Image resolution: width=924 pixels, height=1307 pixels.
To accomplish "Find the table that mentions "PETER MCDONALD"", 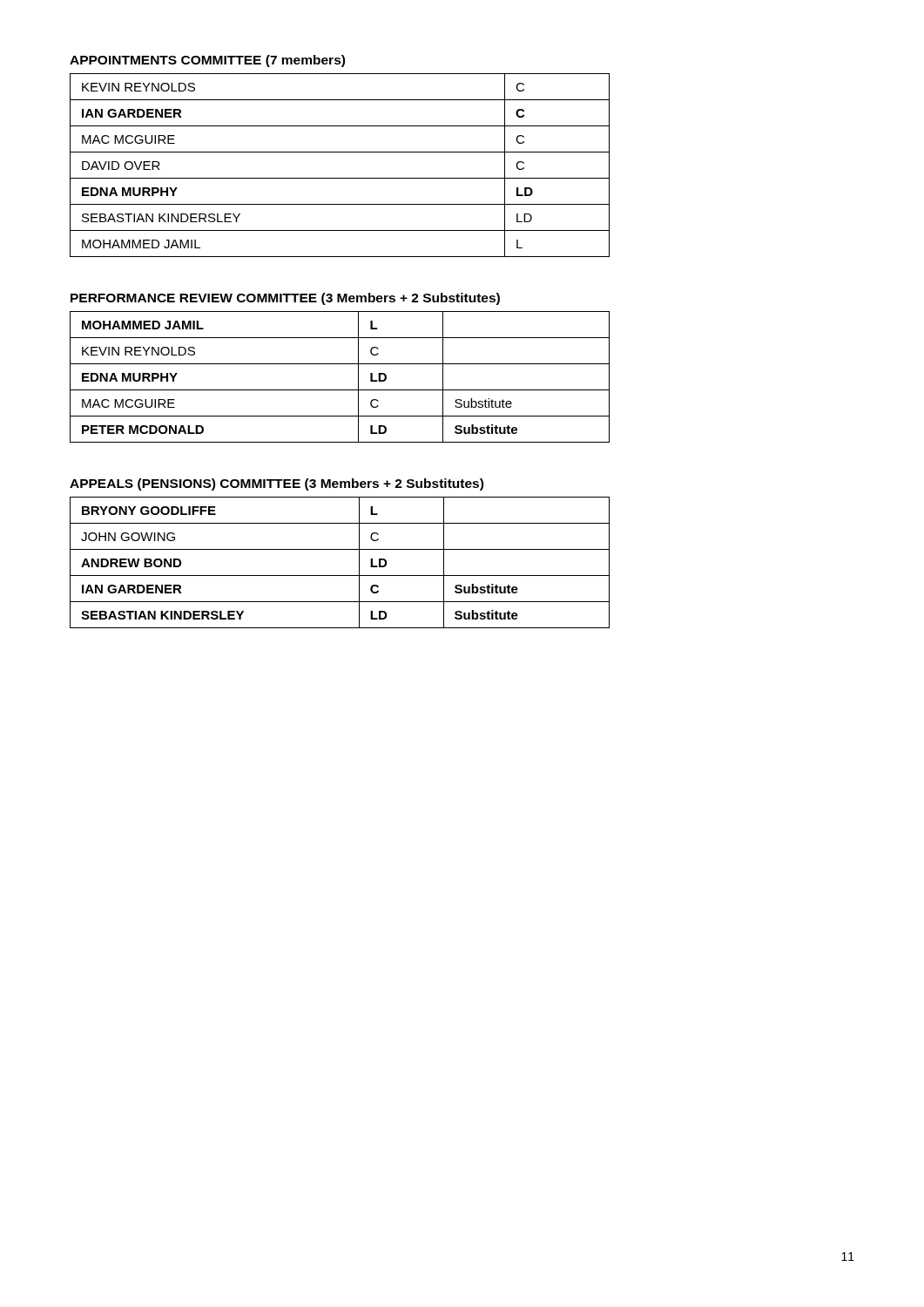I will click(x=462, y=377).
